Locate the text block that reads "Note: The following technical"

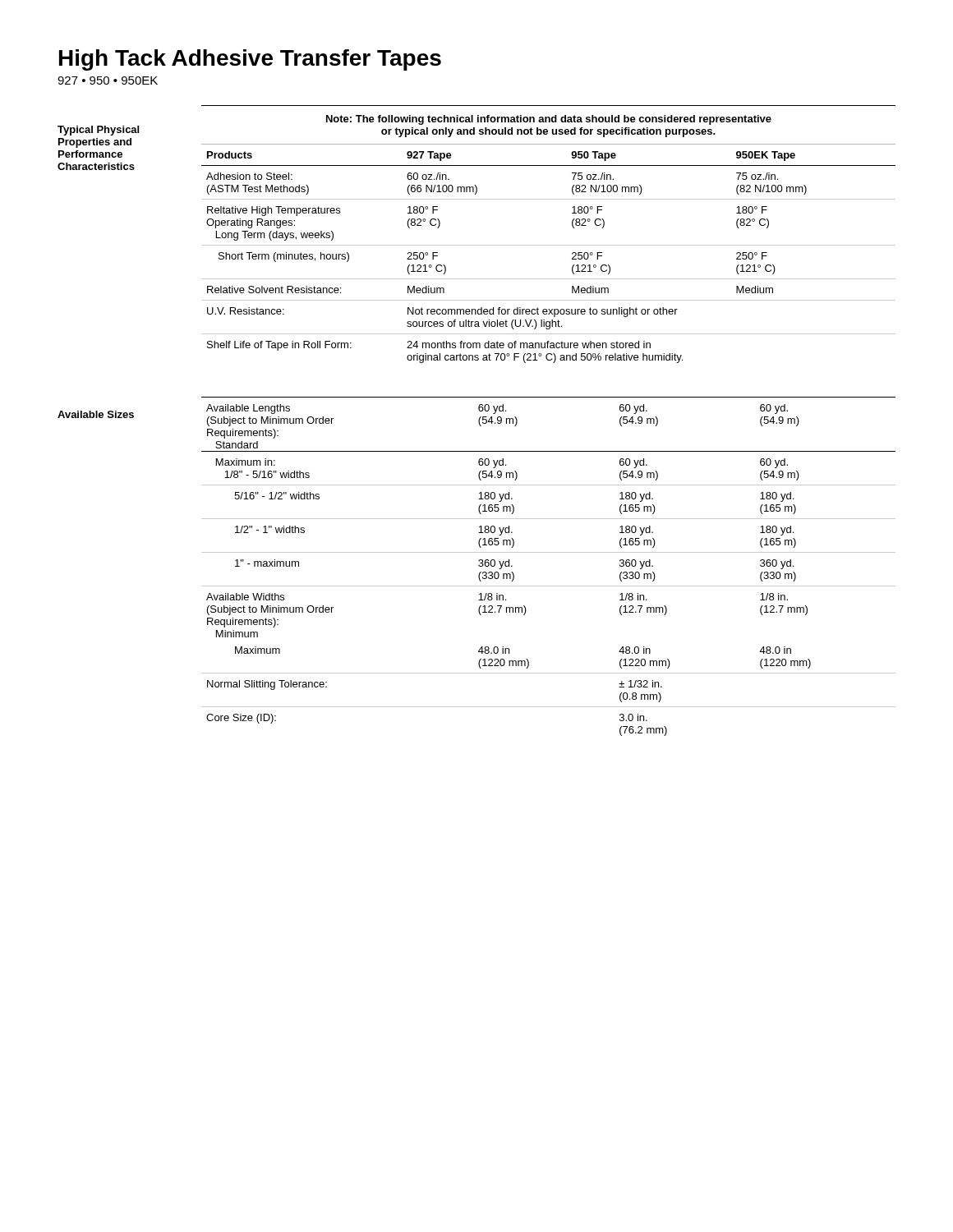click(548, 125)
